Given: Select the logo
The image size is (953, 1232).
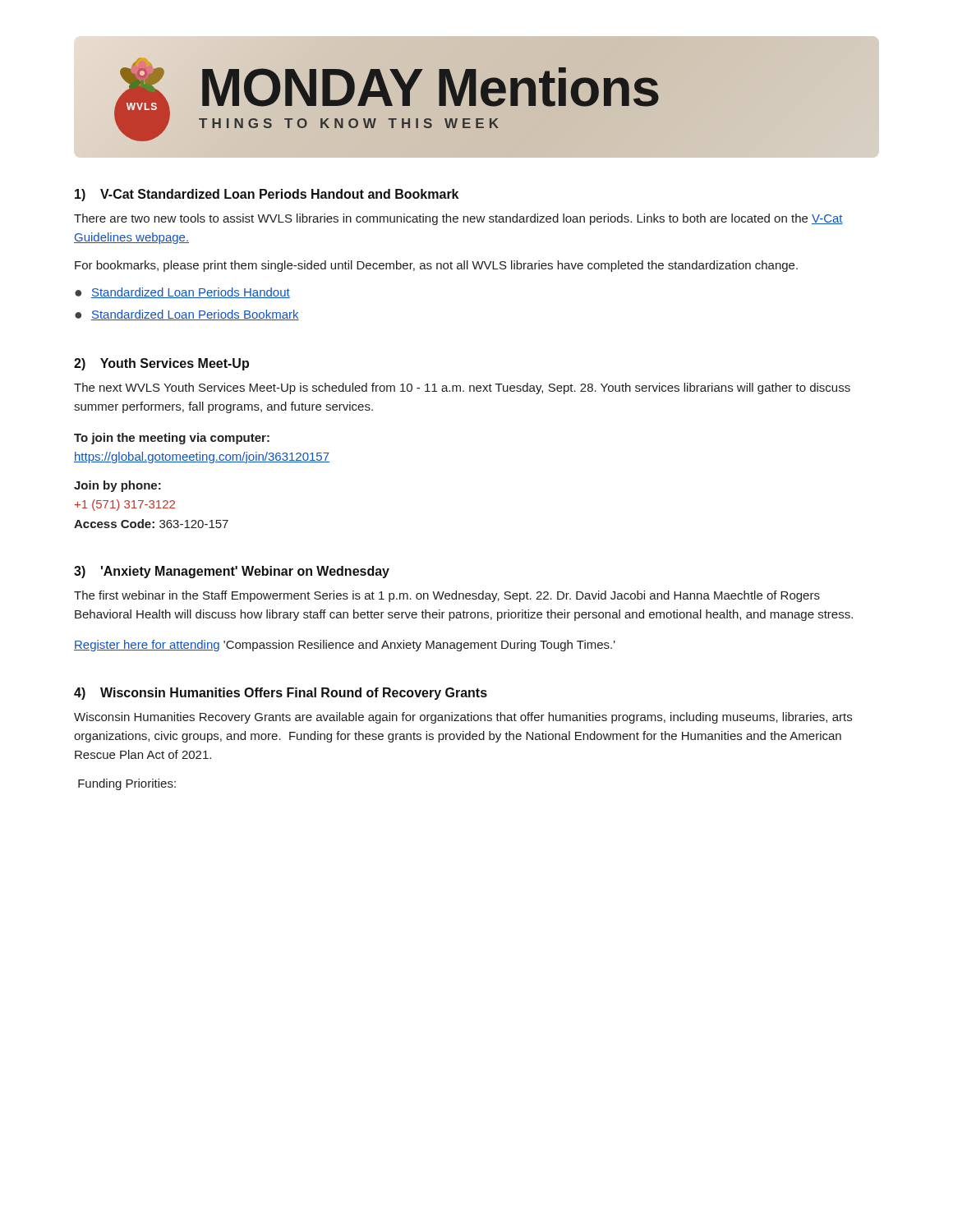Looking at the screenshot, I should click(x=476, y=97).
